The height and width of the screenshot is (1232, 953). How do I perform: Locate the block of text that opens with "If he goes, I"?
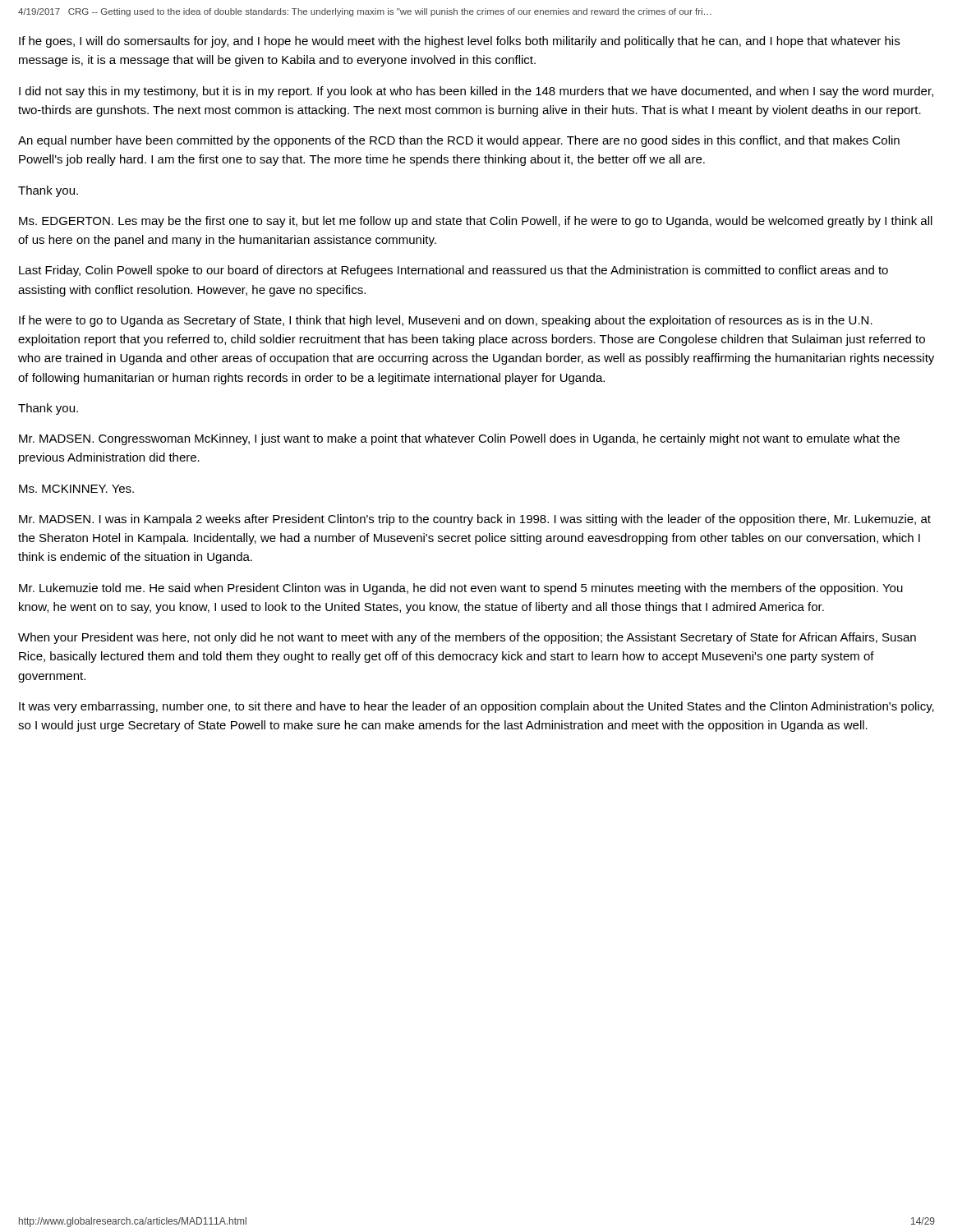[x=459, y=50]
